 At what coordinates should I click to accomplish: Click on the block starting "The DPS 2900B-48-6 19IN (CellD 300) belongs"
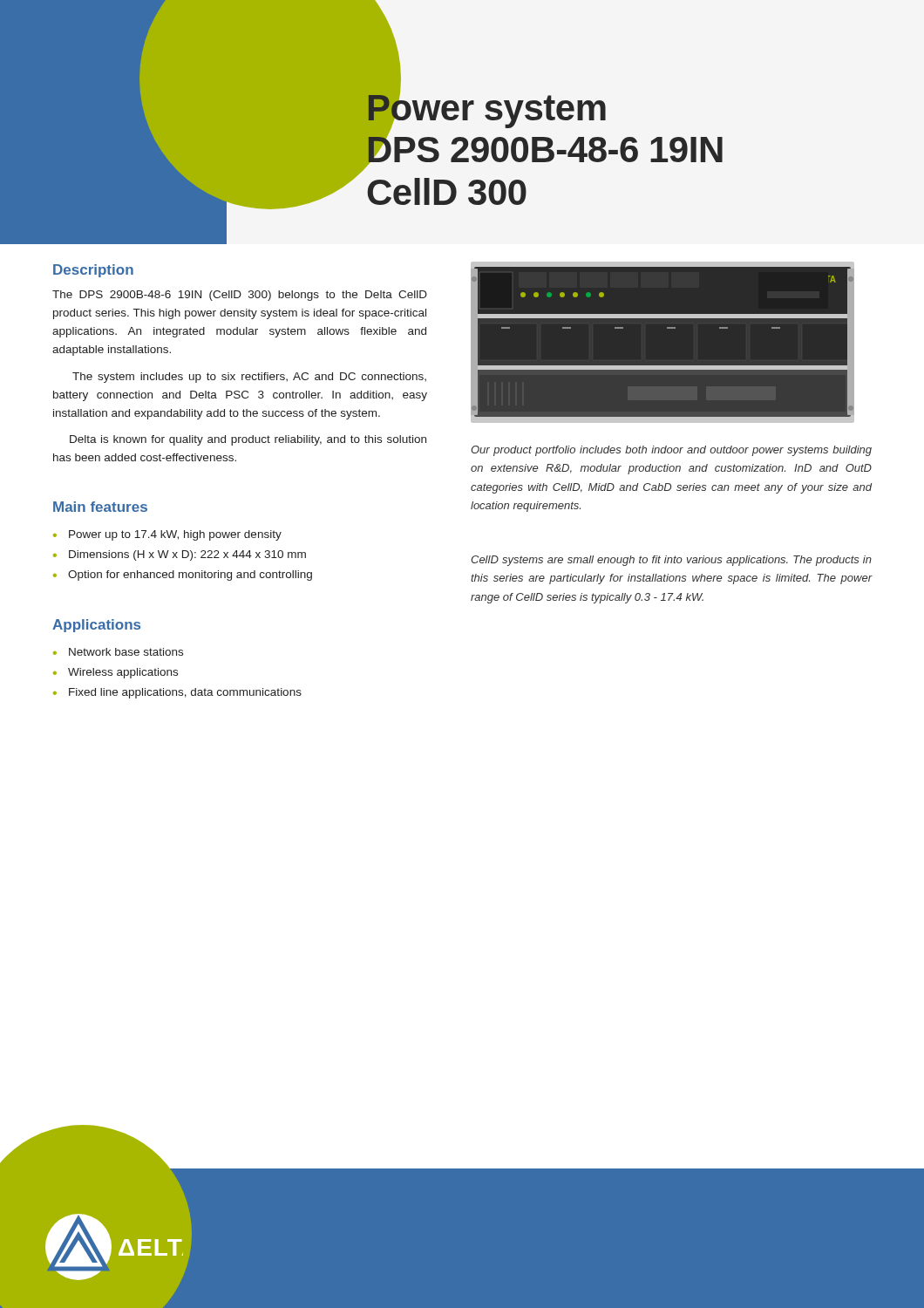240,322
